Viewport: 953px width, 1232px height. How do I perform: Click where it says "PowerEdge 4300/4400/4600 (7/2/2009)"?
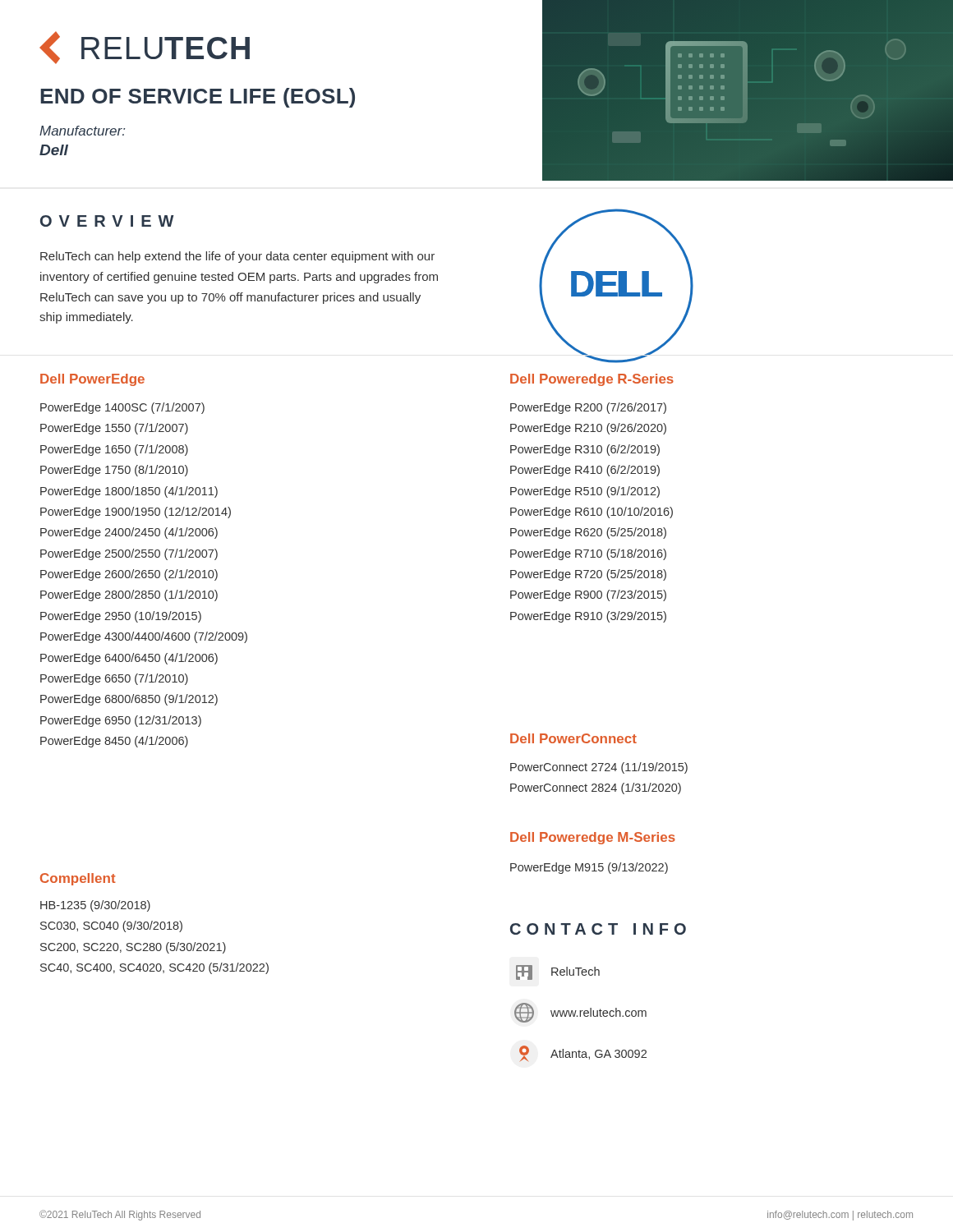click(144, 637)
